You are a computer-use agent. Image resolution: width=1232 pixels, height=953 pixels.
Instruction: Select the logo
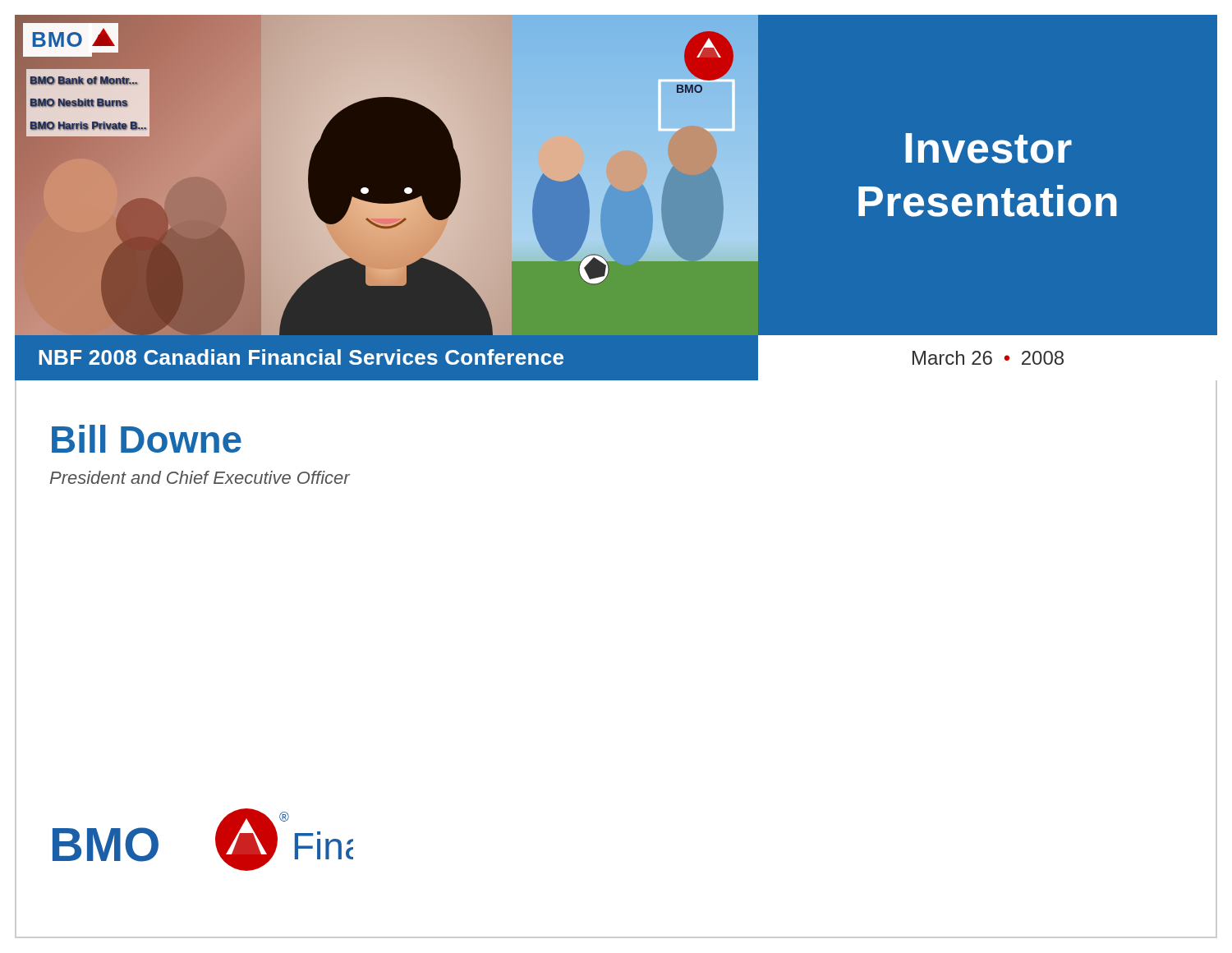[x=201, y=842]
